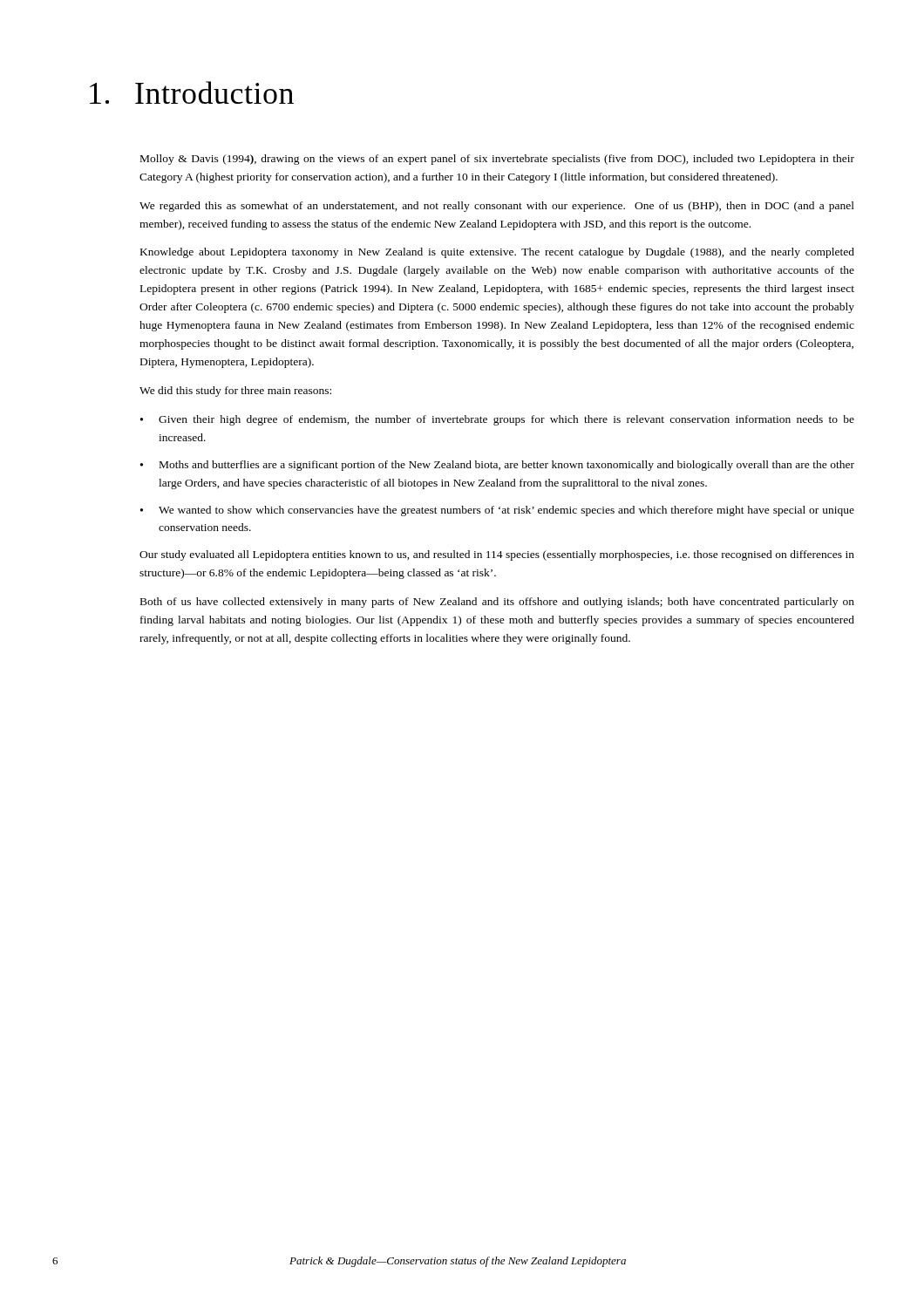This screenshot has height=1308, width=924.
Task: Select the region starting "Knowledge about Lepidoptera taxonomy in New Zealand"
Action: (x=497, y=308)
